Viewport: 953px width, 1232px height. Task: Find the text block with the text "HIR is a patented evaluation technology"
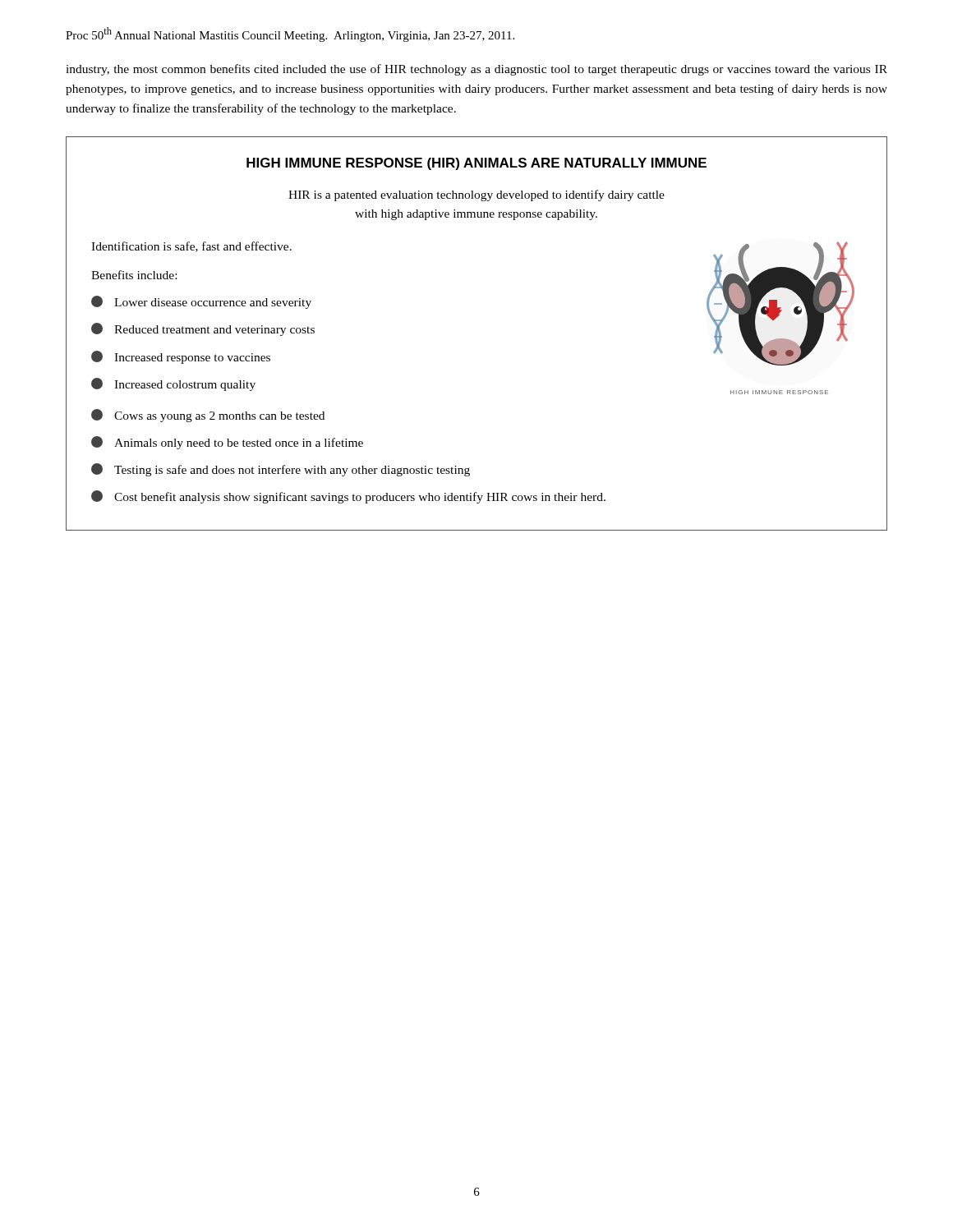(x=476, y=204)
